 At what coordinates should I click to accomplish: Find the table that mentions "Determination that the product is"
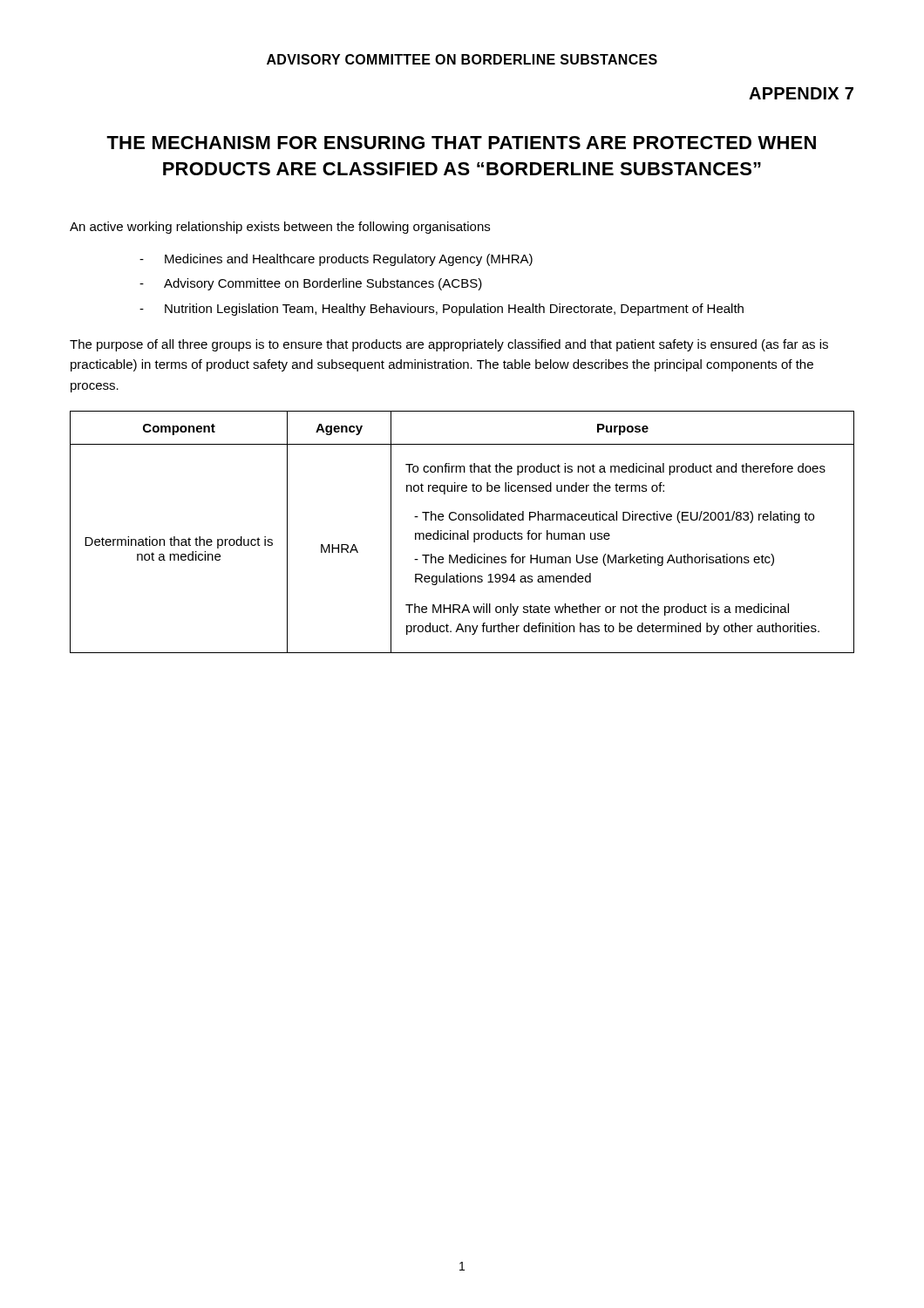[462, 532]
